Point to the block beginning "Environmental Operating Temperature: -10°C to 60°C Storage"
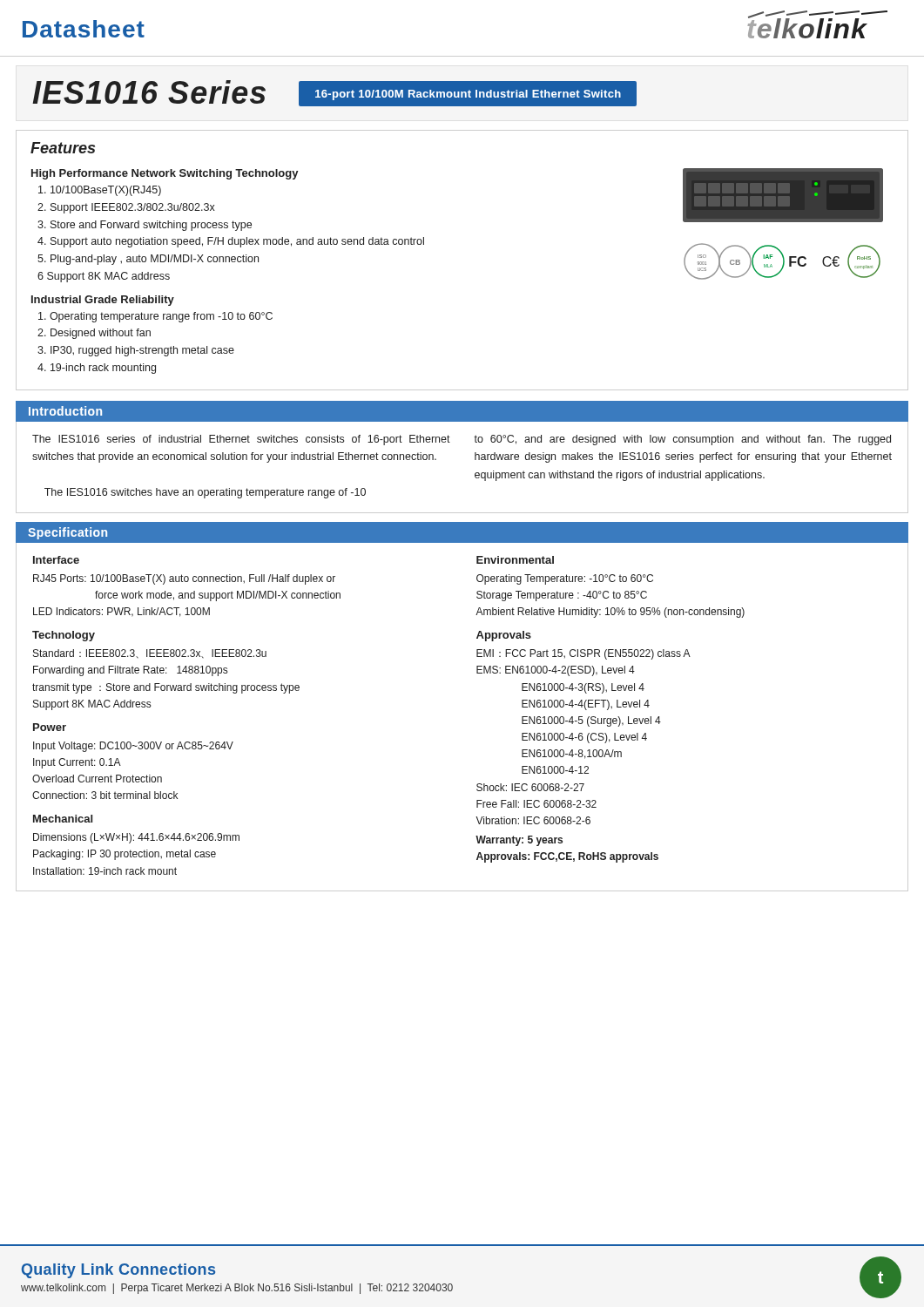This screenshot has width=924, height=1307. [515, 560]
